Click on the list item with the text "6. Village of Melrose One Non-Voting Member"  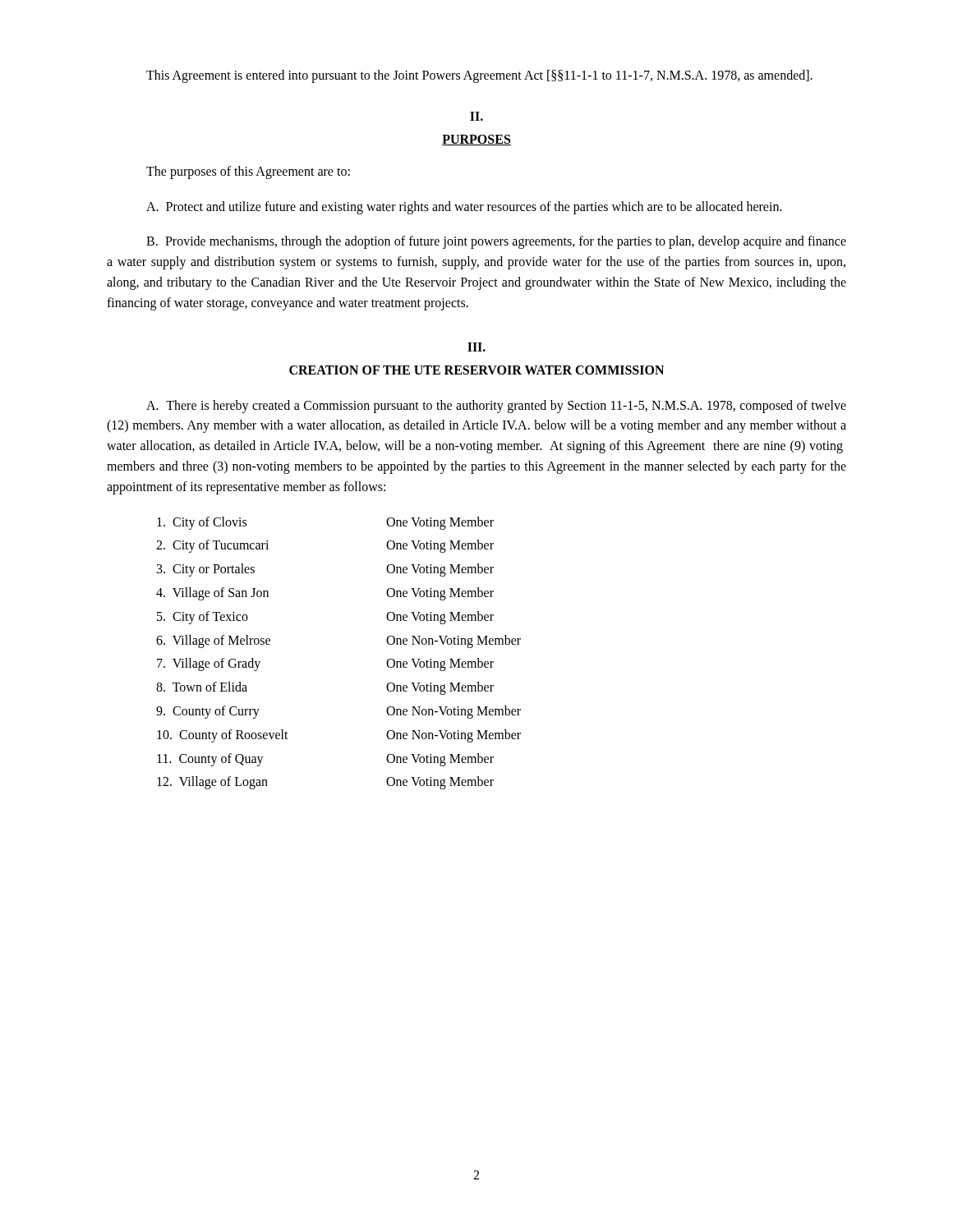click(x=501, y=641)
